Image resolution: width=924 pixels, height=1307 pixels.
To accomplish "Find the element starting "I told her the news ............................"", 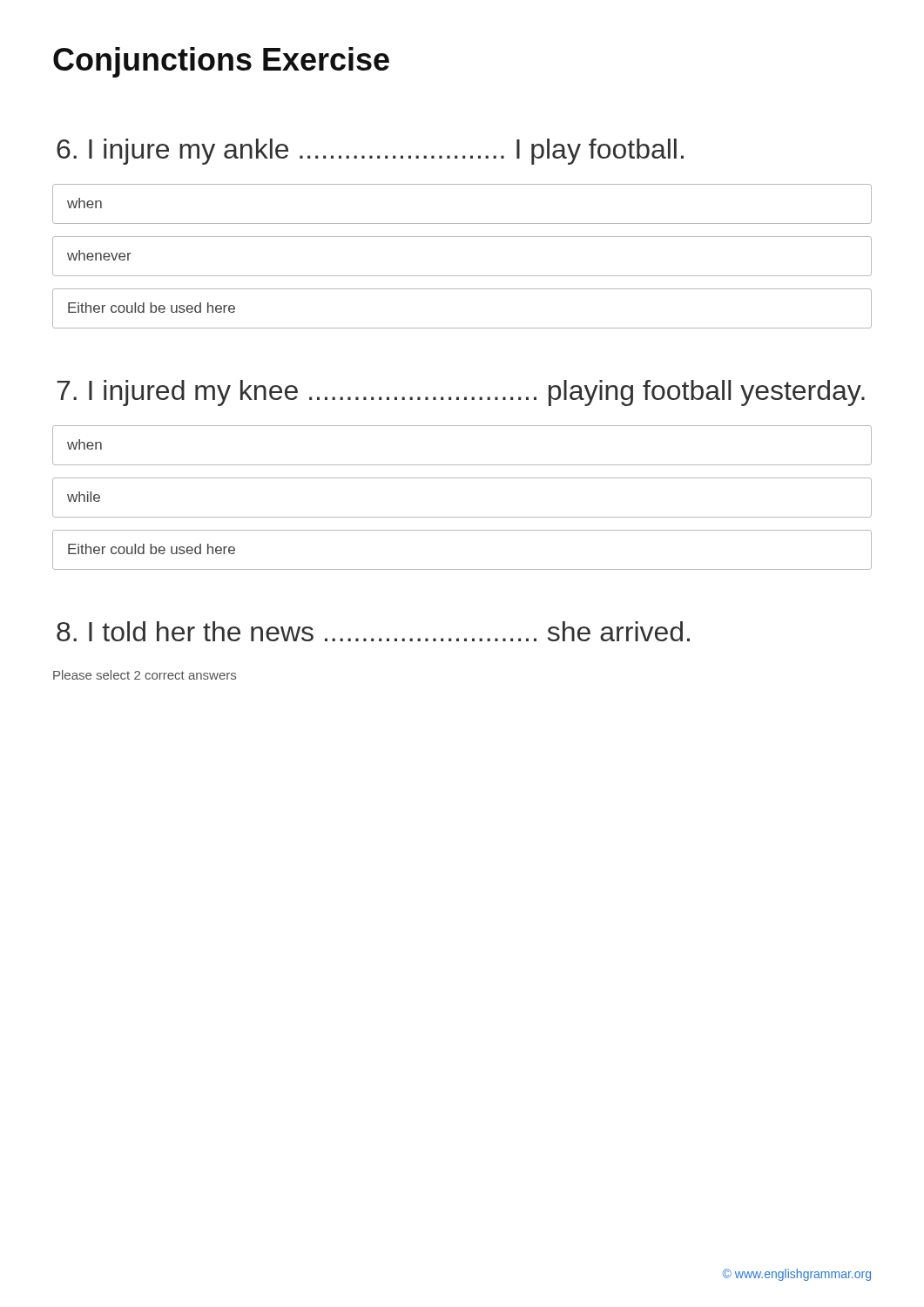I will (x=374, y=632).
